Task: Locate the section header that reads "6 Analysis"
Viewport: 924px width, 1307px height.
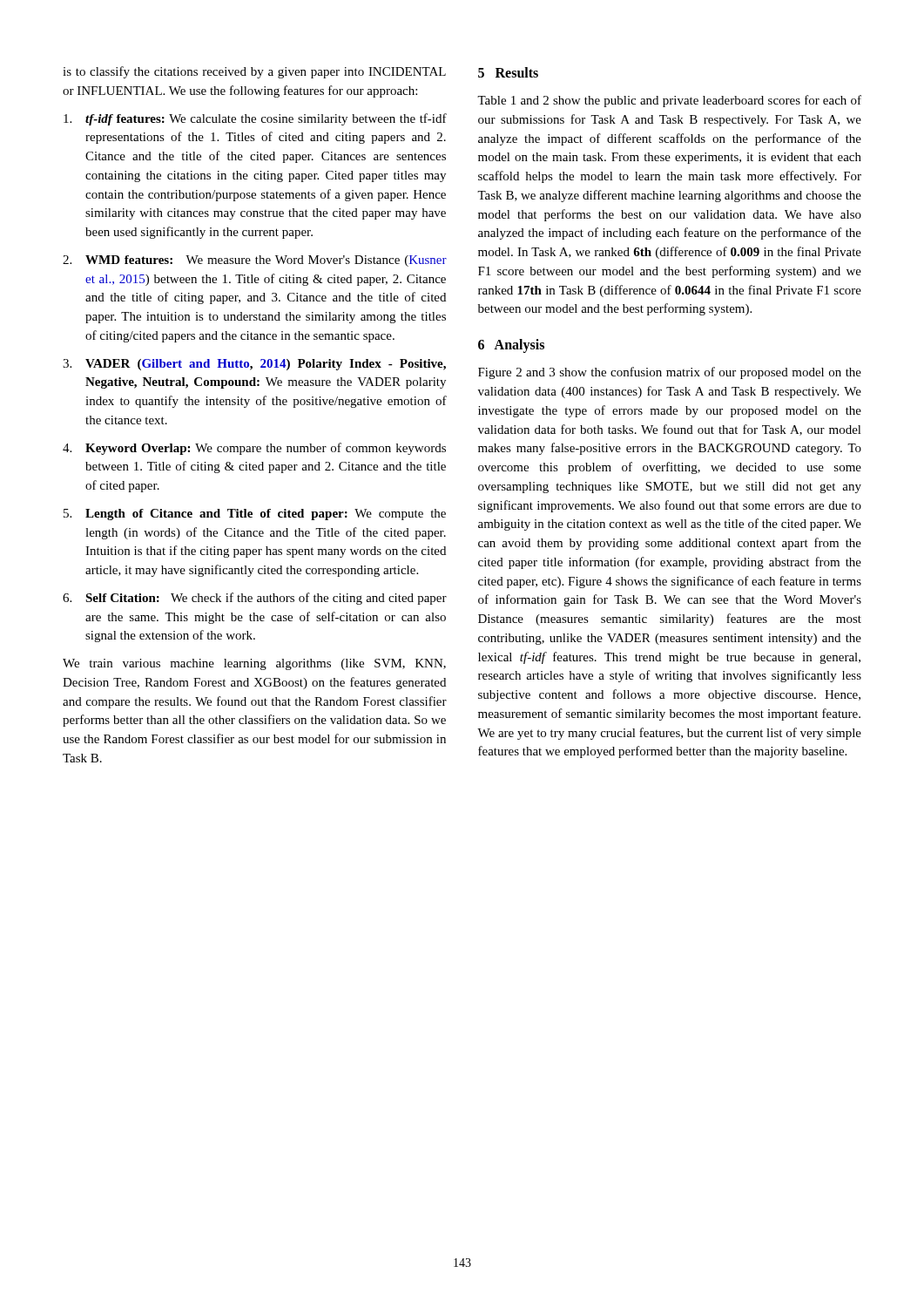Action: coord(511,345)
